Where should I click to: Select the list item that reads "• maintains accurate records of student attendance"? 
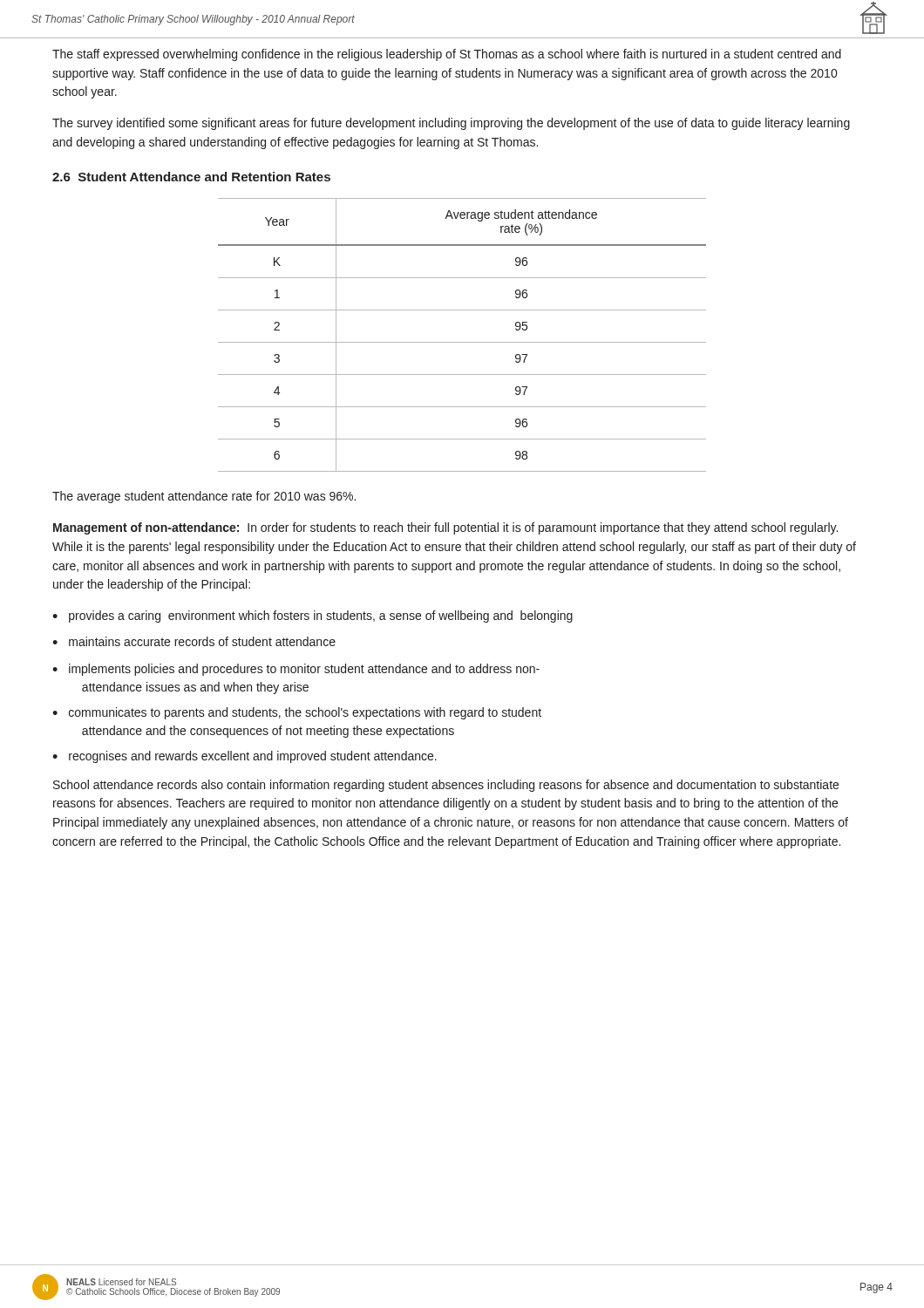click(194, 643)
